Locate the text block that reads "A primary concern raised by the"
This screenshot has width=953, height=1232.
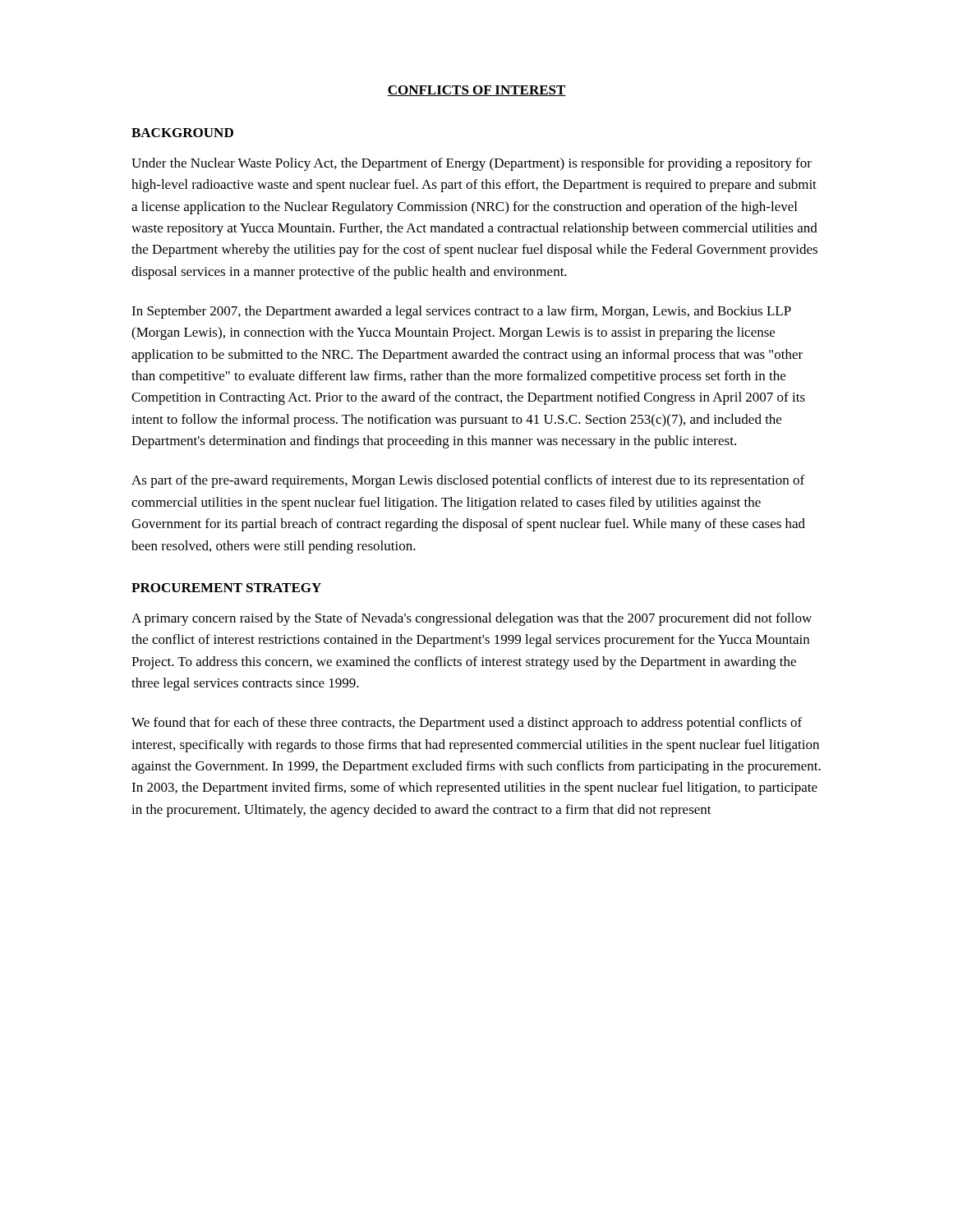[x=472, y=650]
